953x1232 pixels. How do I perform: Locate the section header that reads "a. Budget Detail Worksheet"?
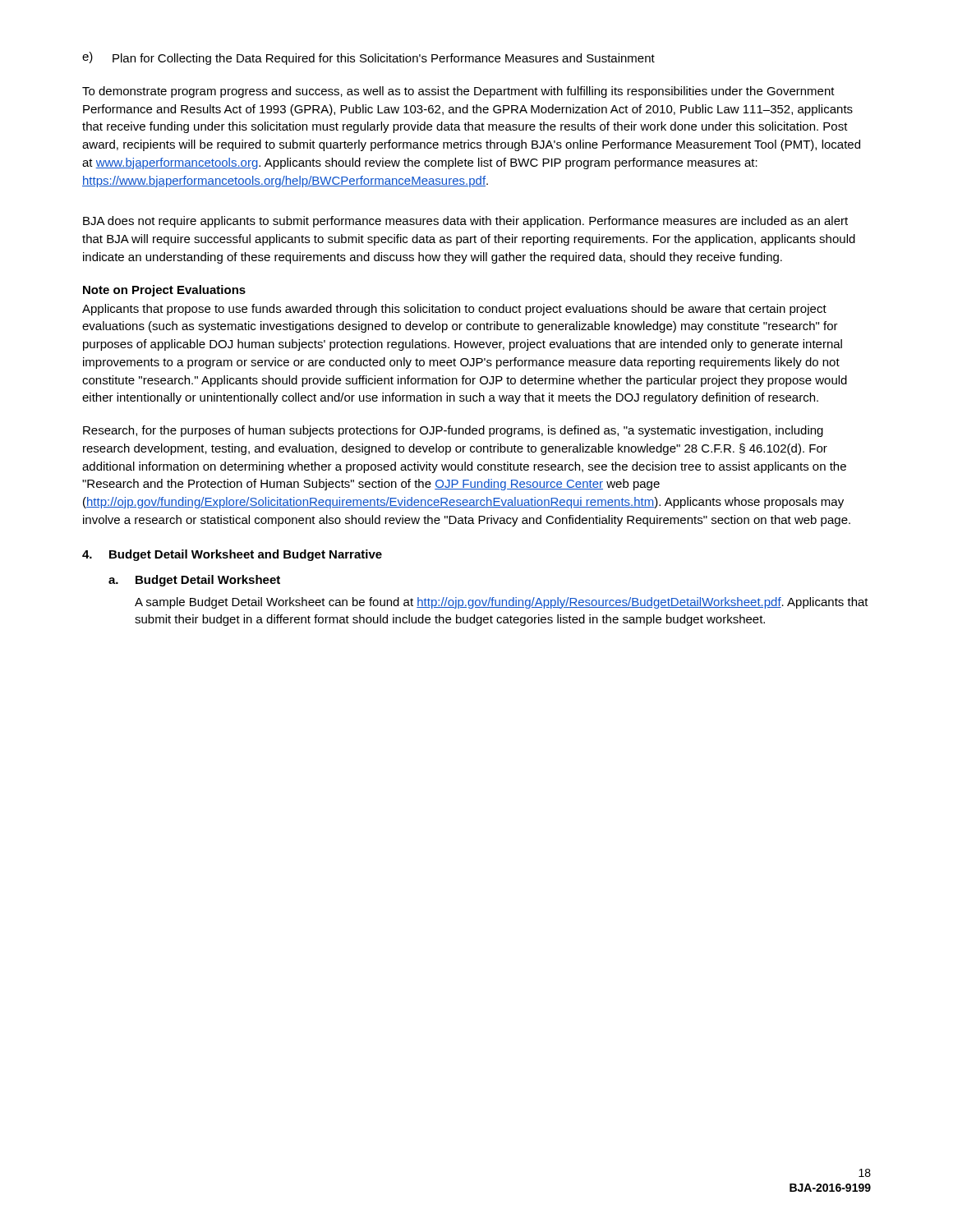tap(194, 581)
